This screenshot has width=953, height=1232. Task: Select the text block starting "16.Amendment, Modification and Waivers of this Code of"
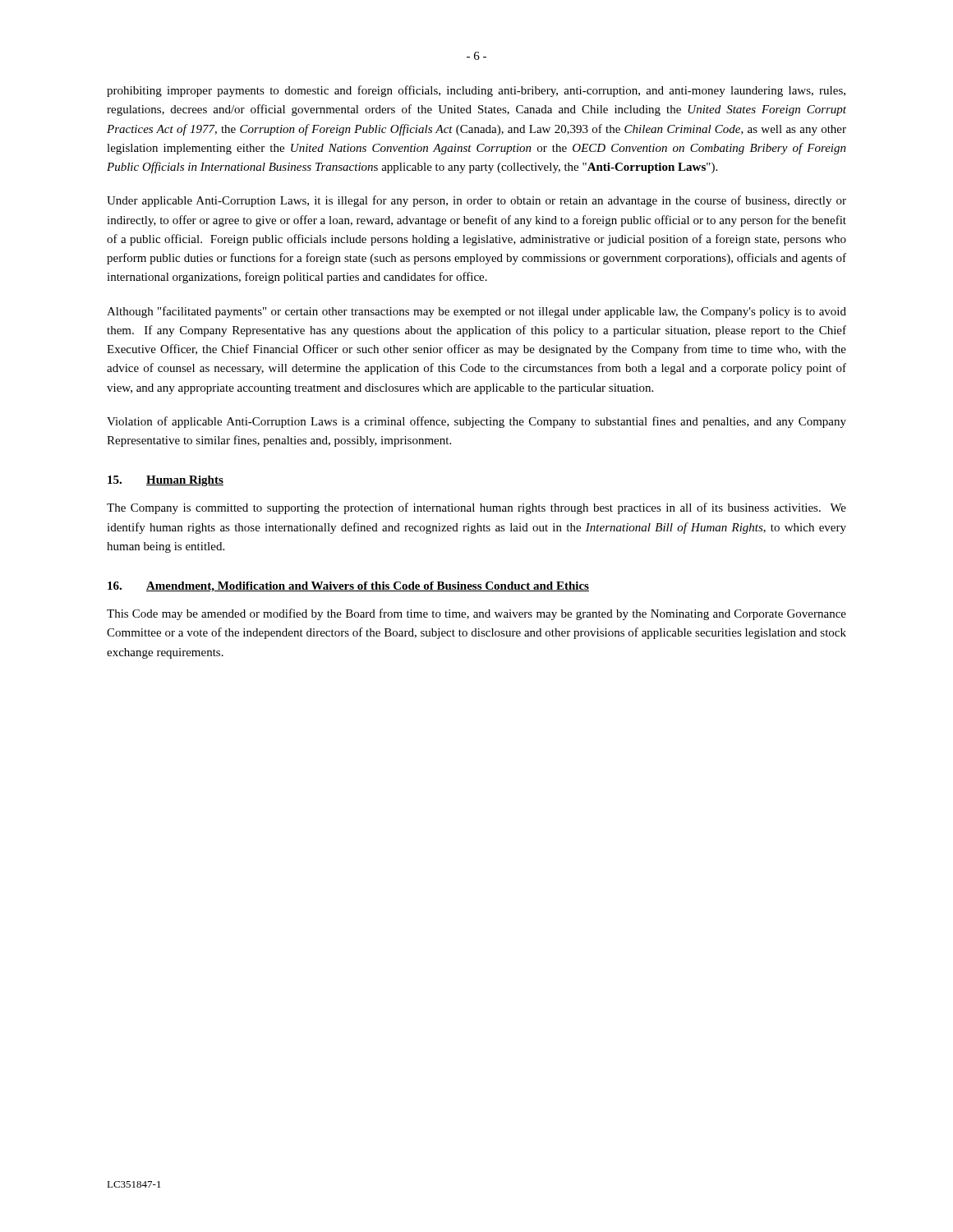[x=348, y=586]
